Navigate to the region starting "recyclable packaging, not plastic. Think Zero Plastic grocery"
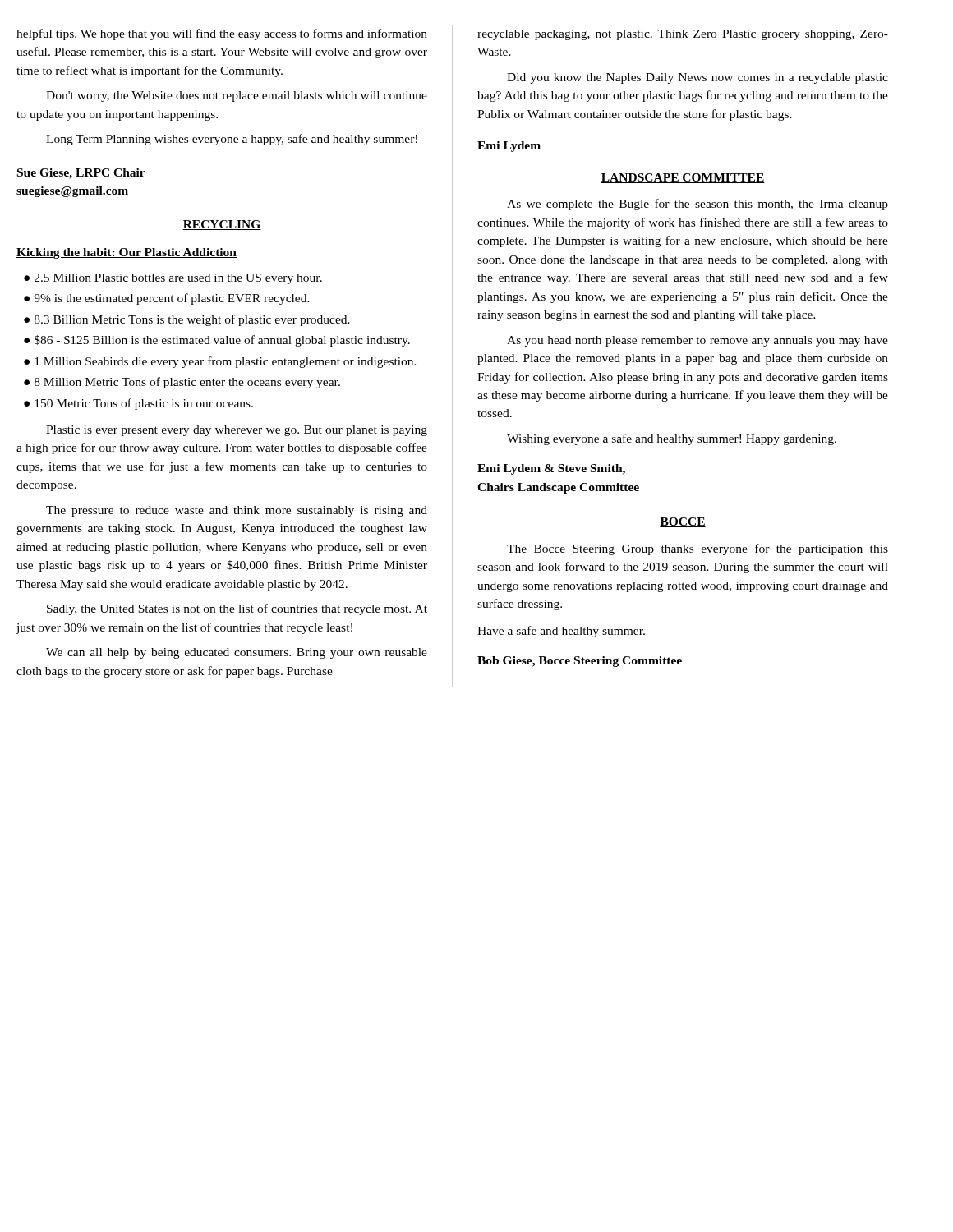 (x=683, y=42)
